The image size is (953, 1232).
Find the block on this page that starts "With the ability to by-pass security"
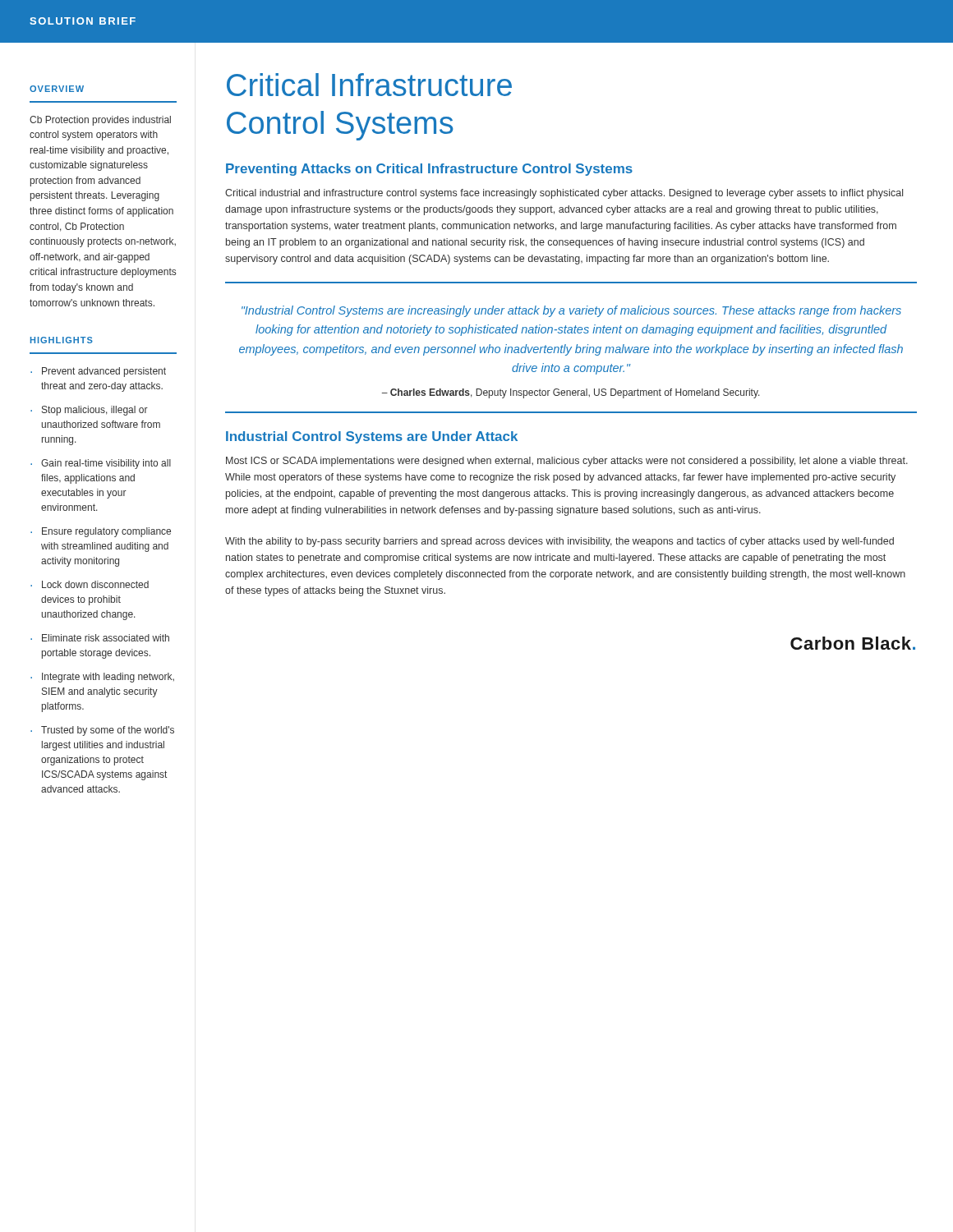(571, 566)
